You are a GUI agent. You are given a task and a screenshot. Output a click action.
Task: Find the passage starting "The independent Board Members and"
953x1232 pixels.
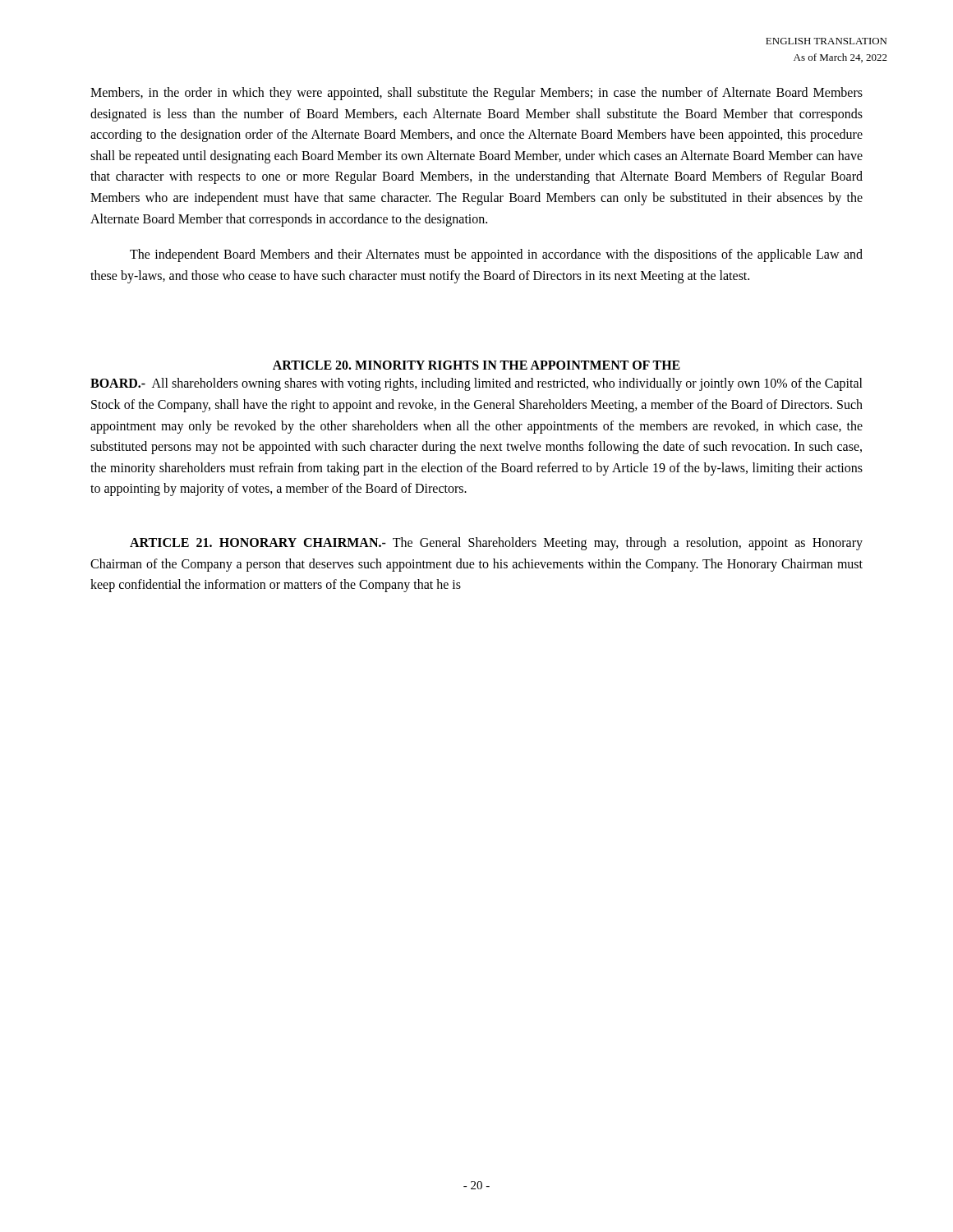(x=476, y=265)
